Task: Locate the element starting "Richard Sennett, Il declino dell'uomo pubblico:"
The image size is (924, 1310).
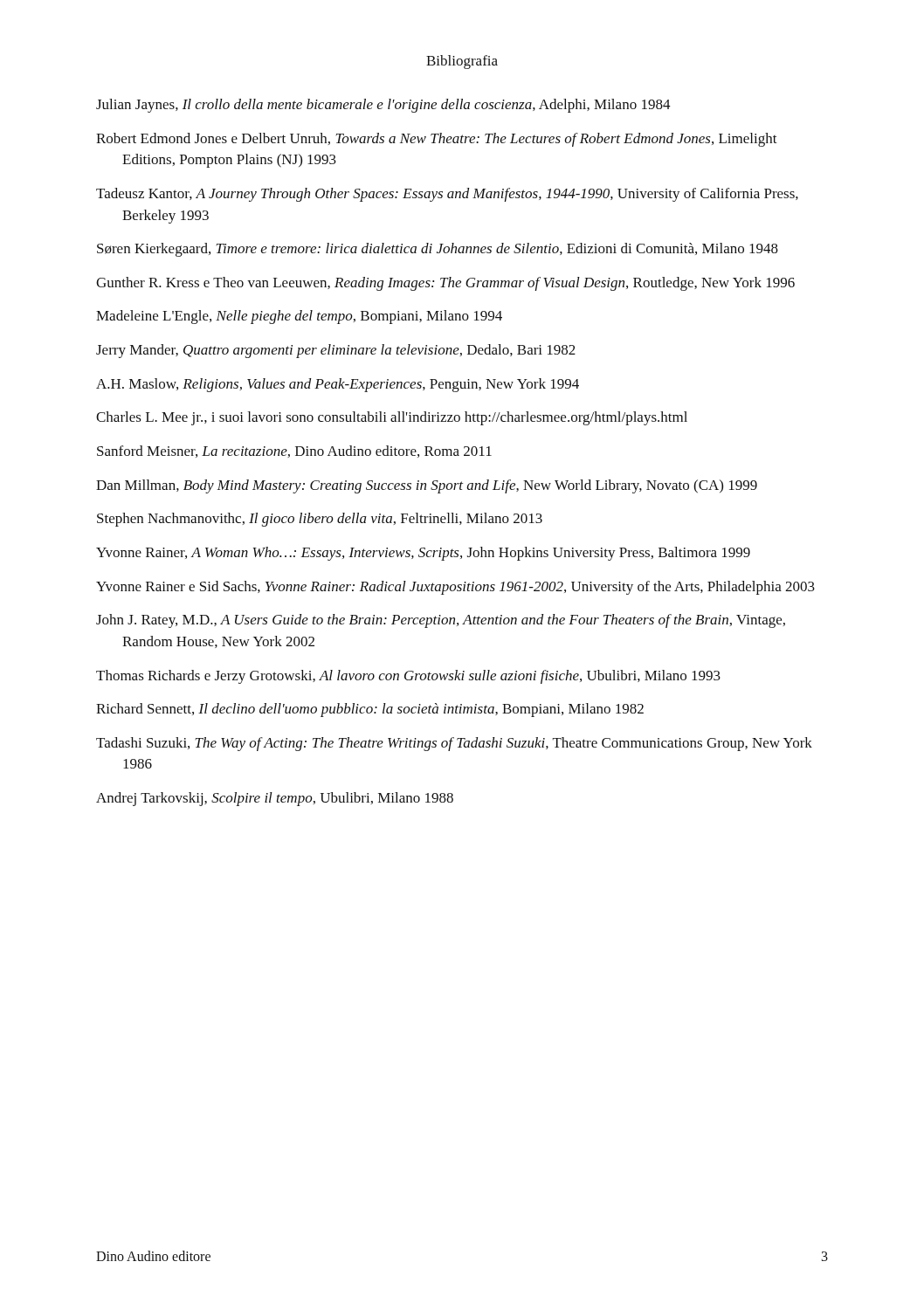Action: click(x=370, y=709)
